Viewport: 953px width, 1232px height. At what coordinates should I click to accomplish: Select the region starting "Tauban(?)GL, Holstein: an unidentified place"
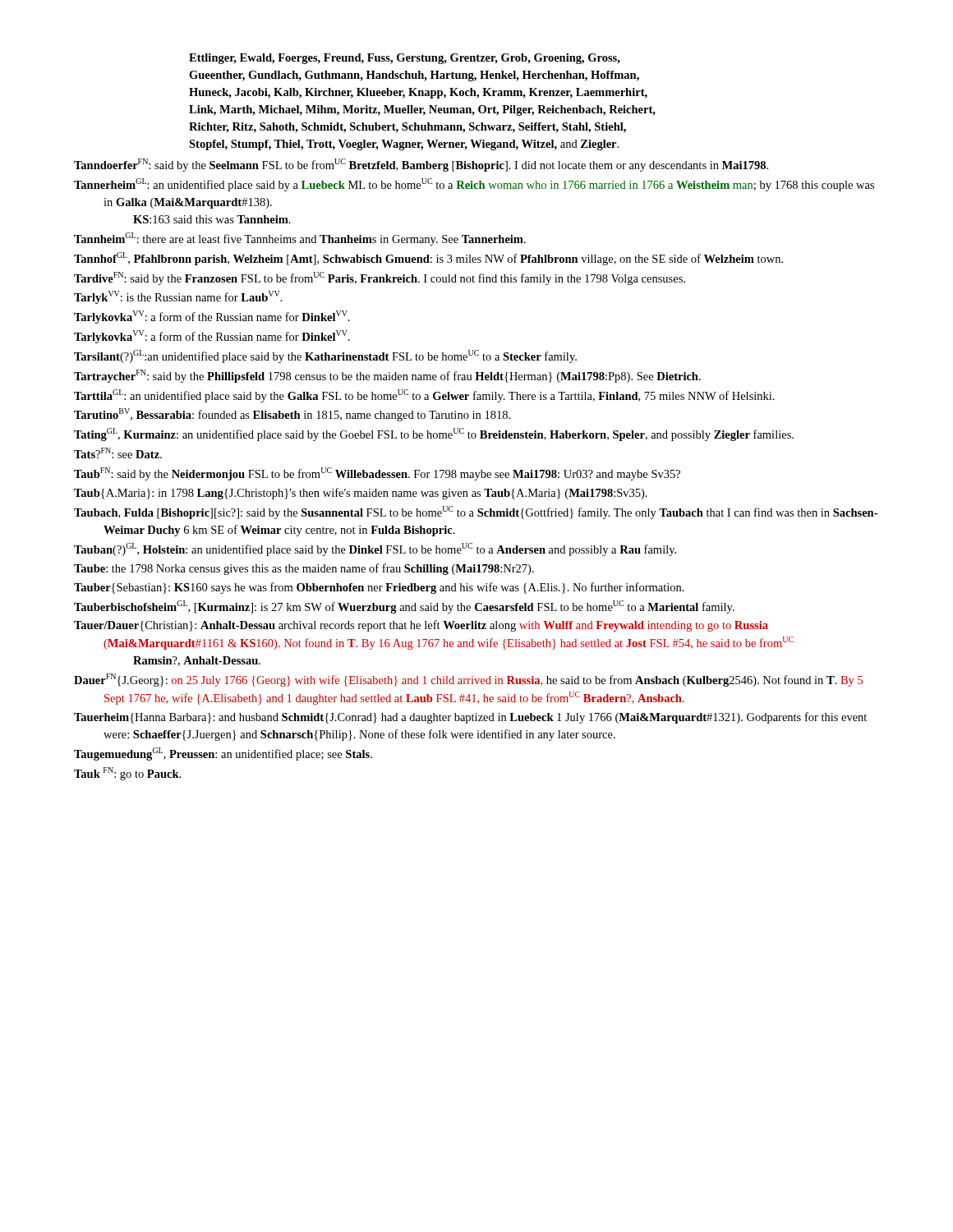pyautogui.click(x=376, y=548)
